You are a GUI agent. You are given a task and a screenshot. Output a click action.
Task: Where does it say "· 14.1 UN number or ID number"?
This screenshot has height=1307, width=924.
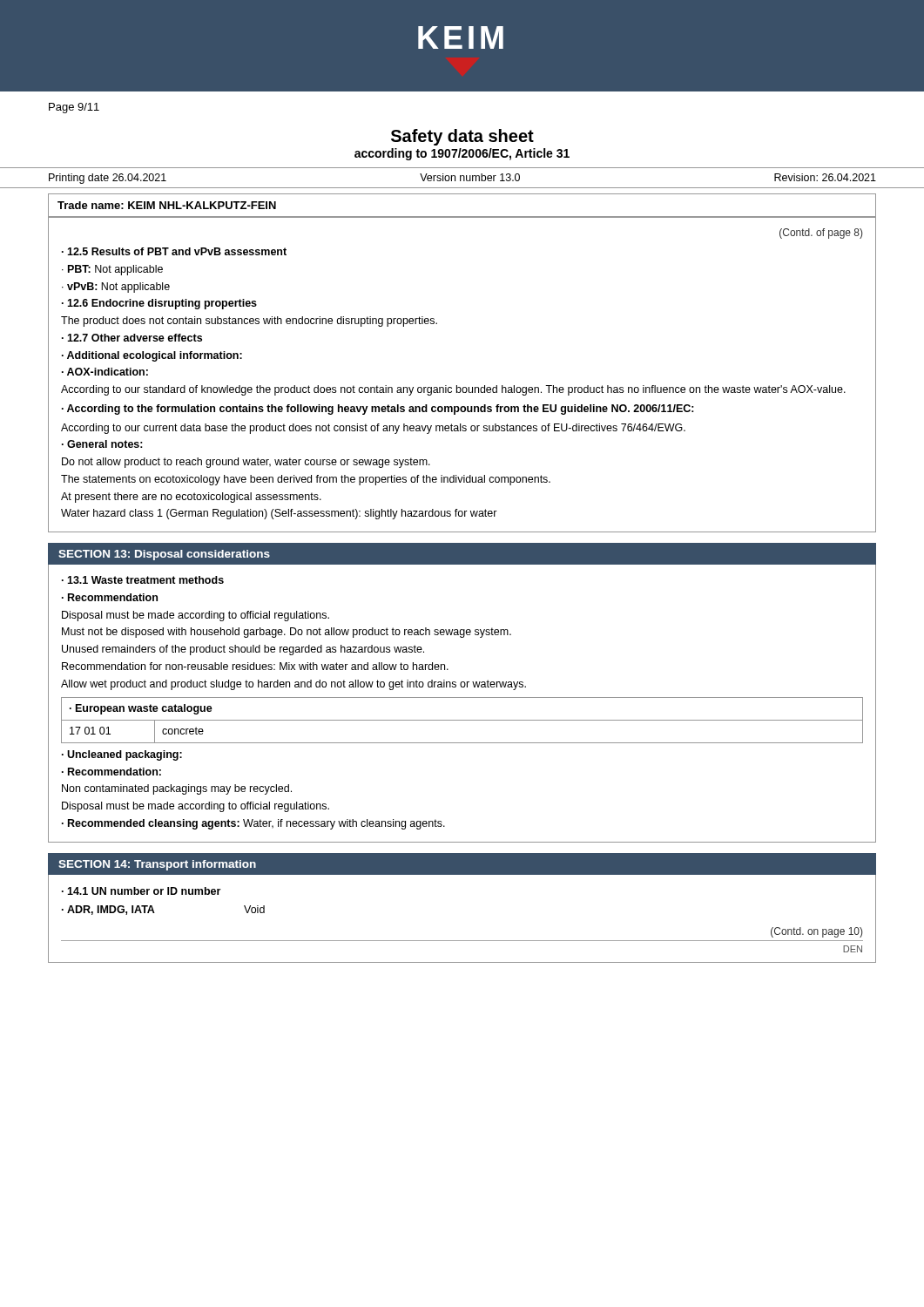point(141,891)
